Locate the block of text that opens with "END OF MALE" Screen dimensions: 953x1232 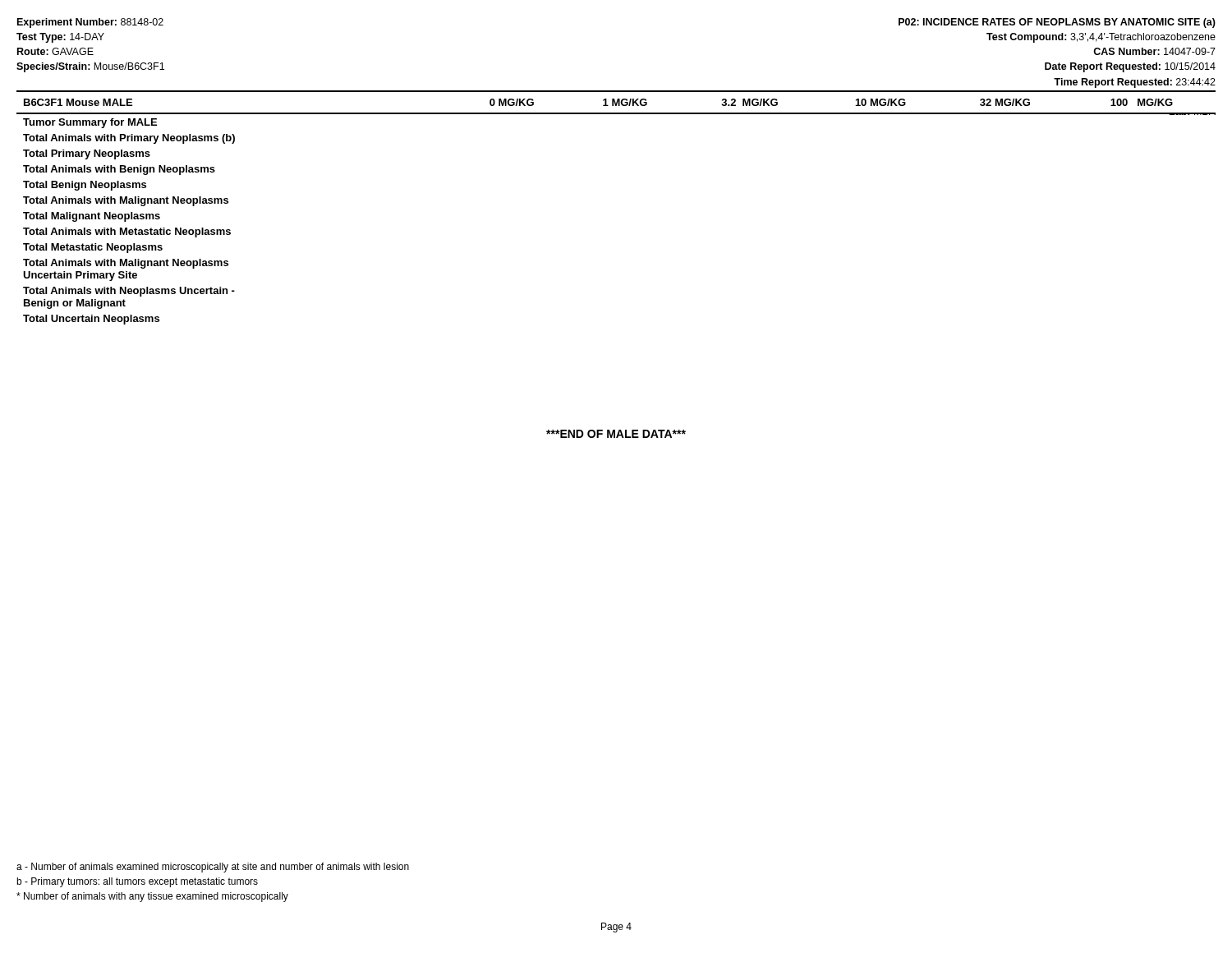[616, 434]
